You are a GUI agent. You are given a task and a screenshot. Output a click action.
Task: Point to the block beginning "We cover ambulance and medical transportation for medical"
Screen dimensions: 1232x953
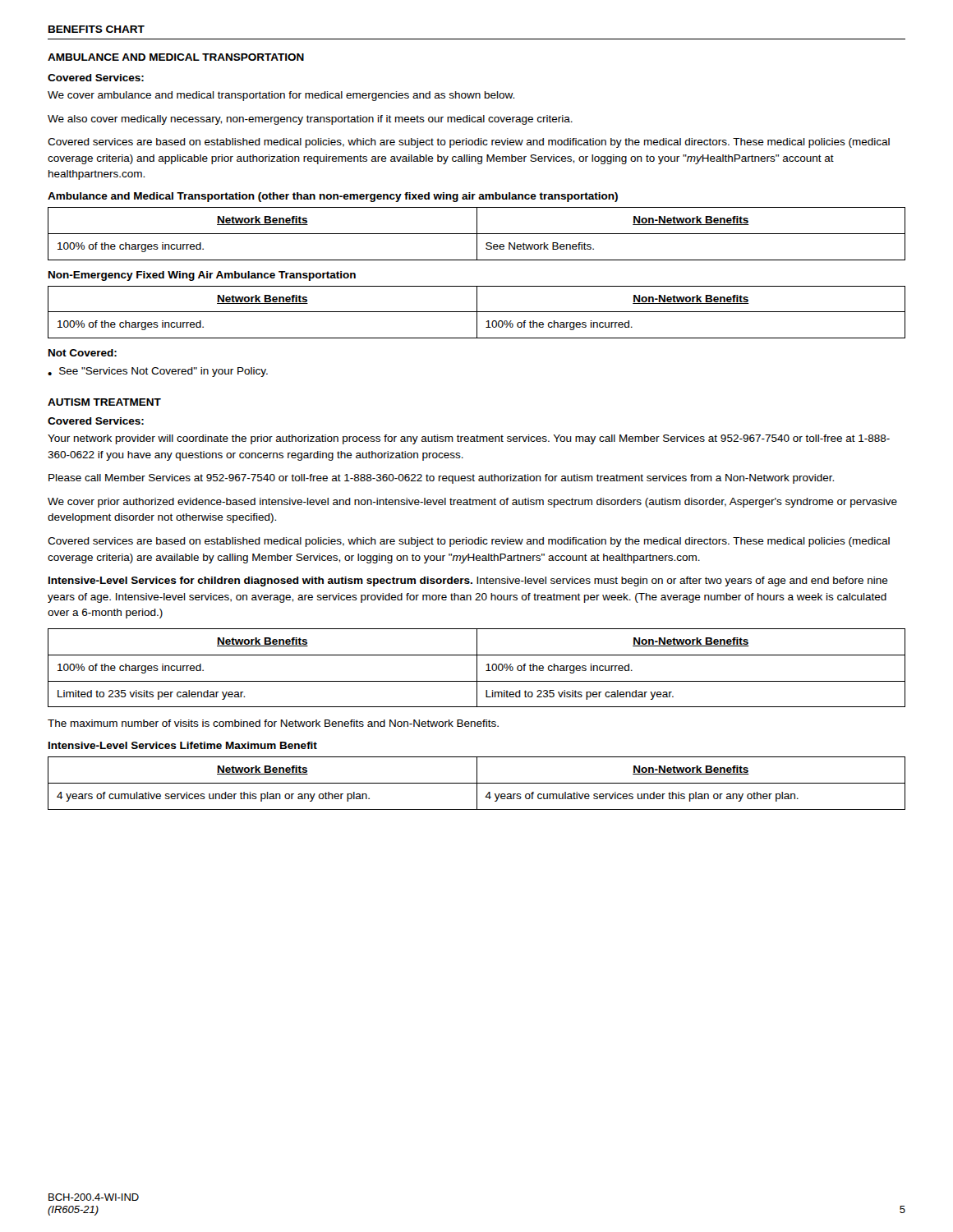[476, 135]
